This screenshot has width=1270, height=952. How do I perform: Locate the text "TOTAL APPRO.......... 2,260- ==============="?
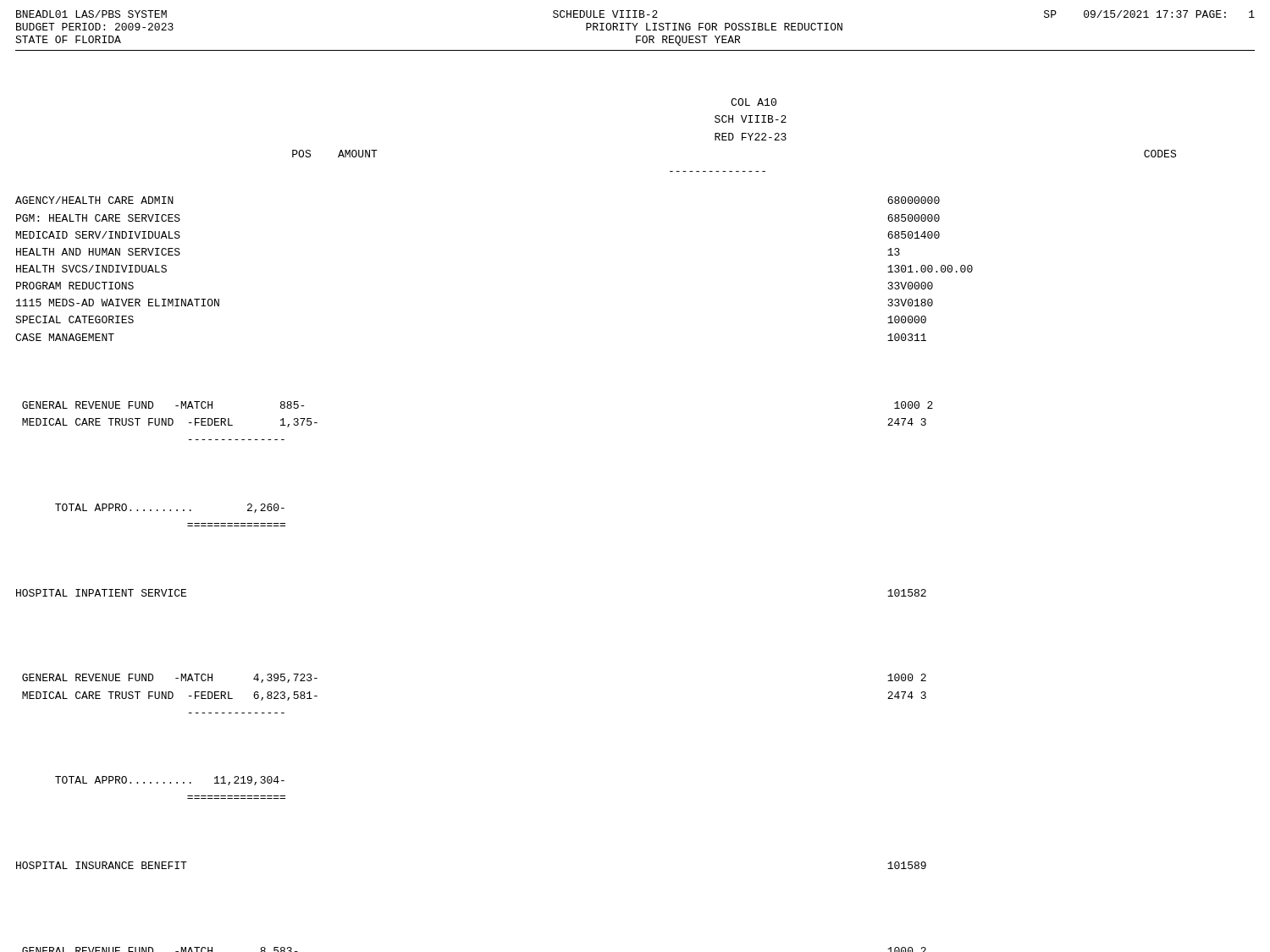pos(151,517)
